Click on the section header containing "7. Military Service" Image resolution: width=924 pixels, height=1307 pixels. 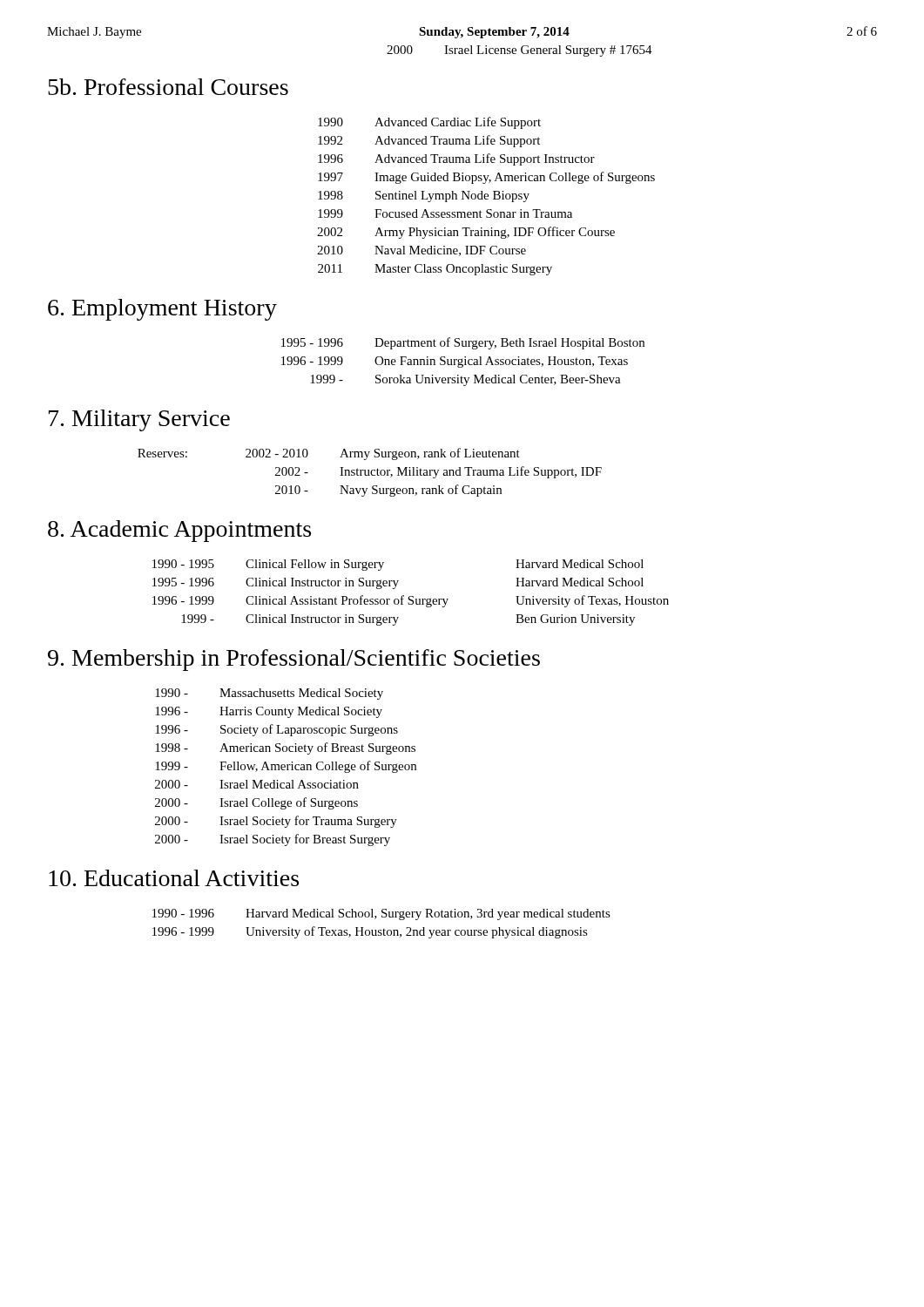tap(139, 418)
